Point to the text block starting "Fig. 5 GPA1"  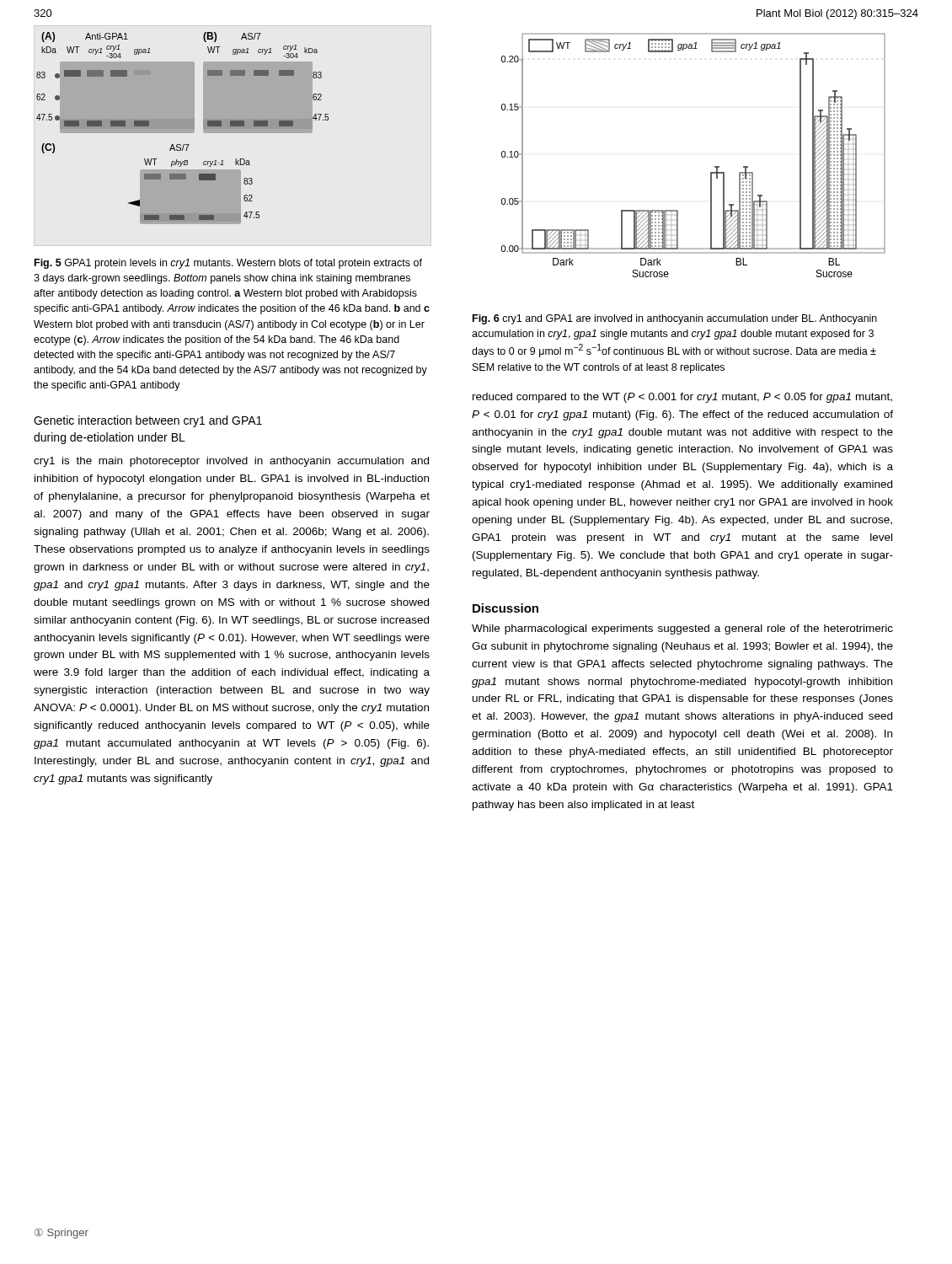[232, 324]
